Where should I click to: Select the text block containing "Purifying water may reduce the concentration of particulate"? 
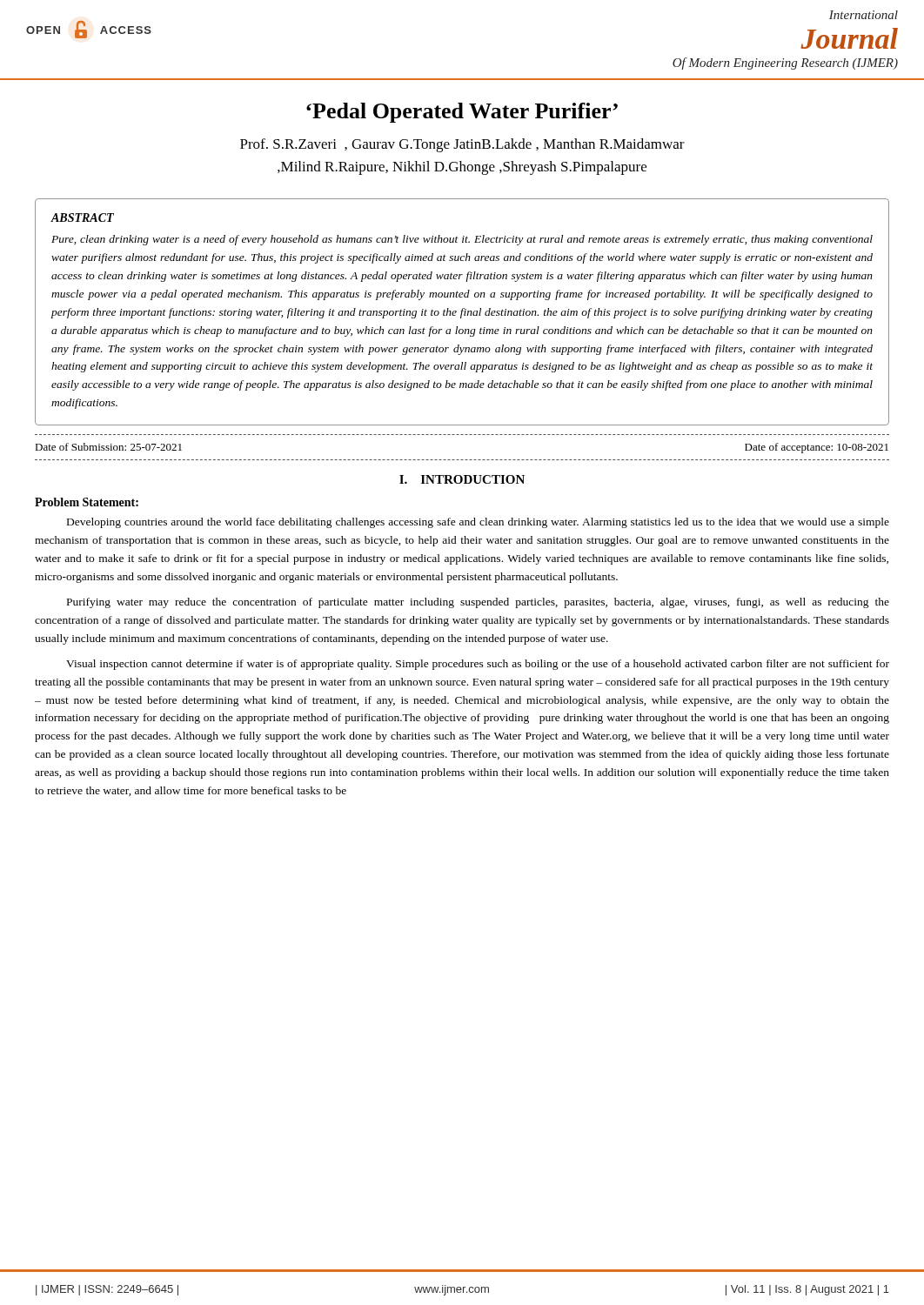pyautogui.click(x=462, y=620)
